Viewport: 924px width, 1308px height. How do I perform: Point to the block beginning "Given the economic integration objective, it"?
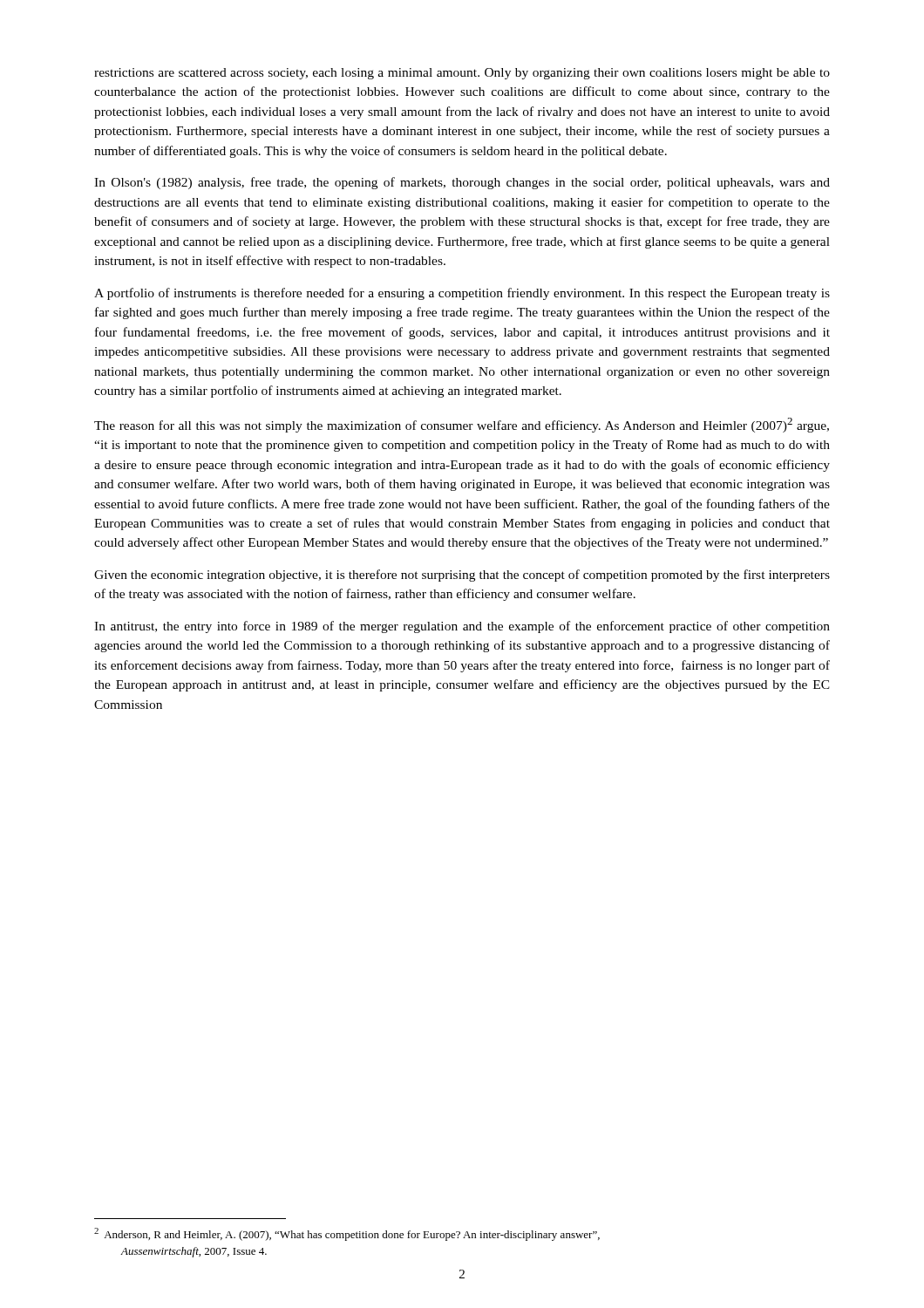tap(462, 584)
